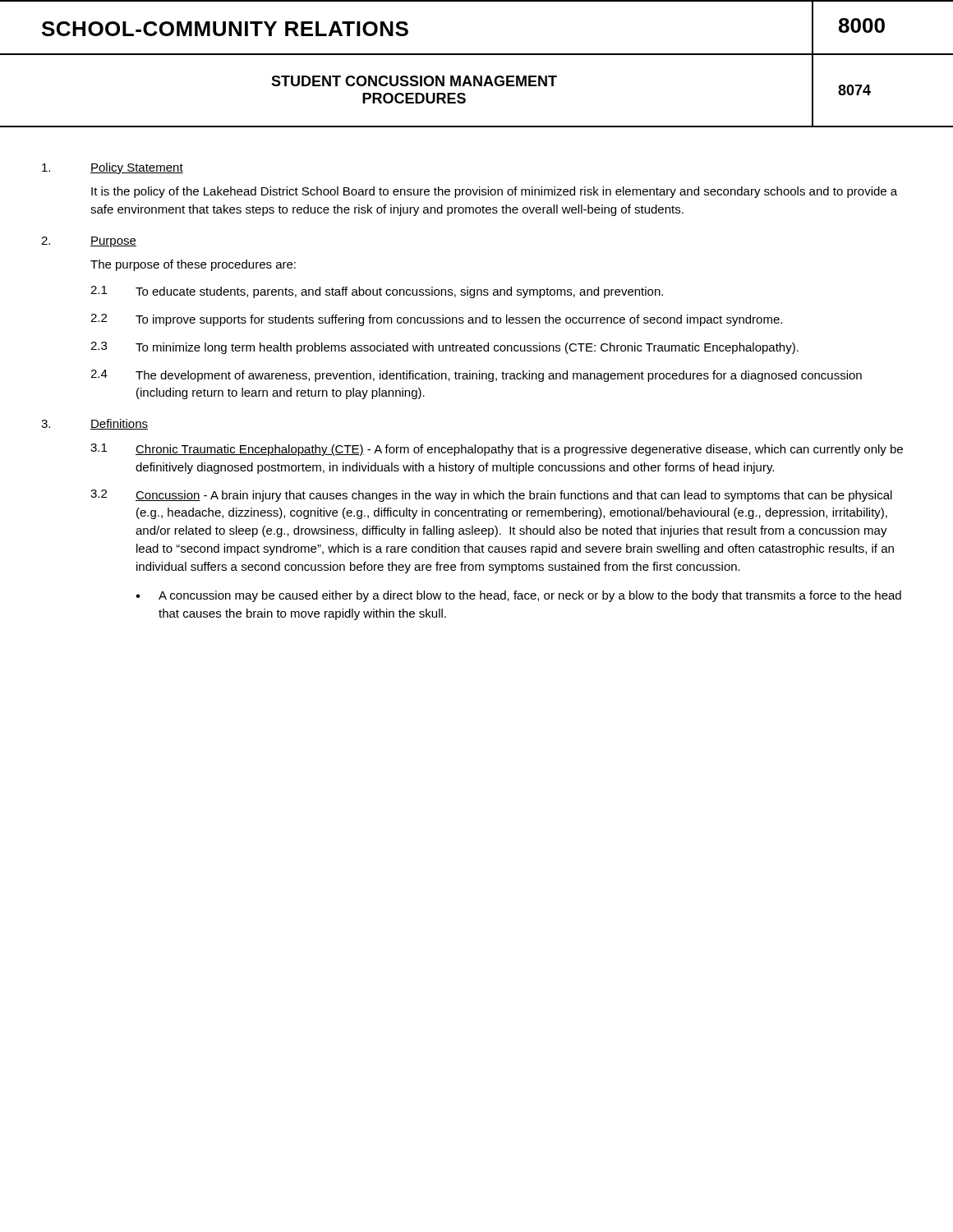Locate the text "3. Definitions"
The height and width of the screenshot is (1232, 953).
(x=94, y=423)
